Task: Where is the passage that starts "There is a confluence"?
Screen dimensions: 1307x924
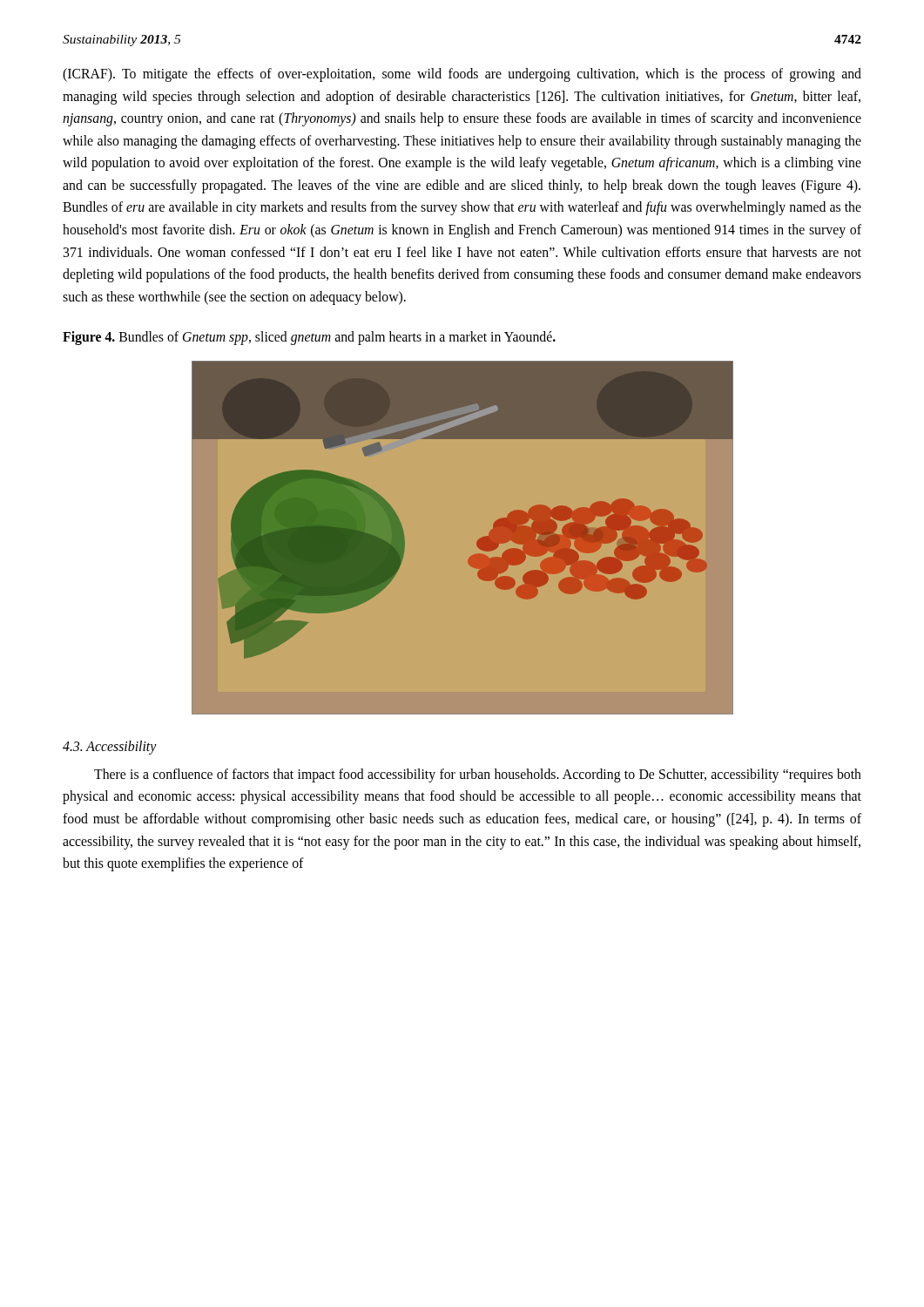Action: pos(462,819)
